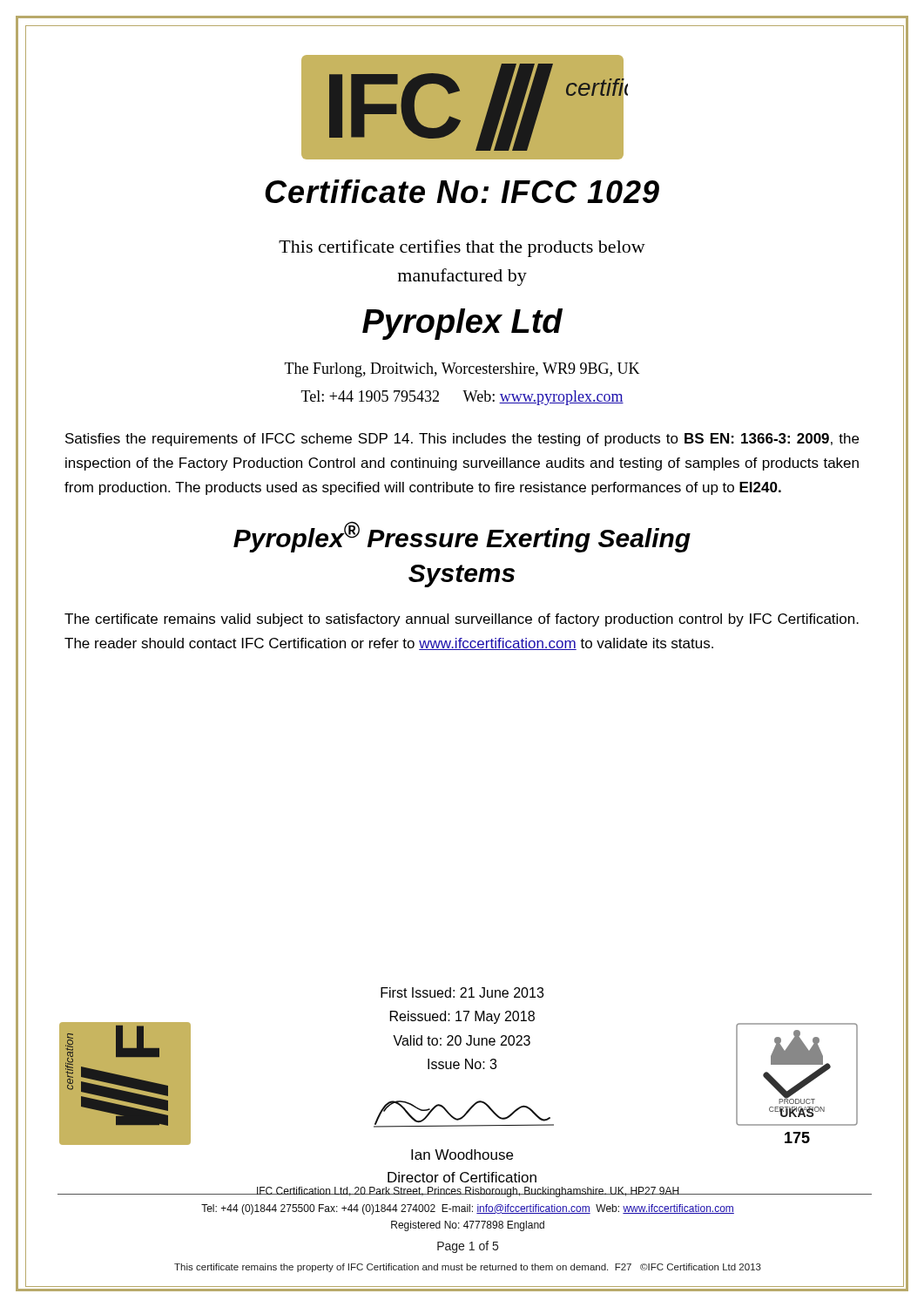Point to the block beginning "Satisfies the requirements of IFCC"
Screen dimensions: 1307x924
[462, 463]
